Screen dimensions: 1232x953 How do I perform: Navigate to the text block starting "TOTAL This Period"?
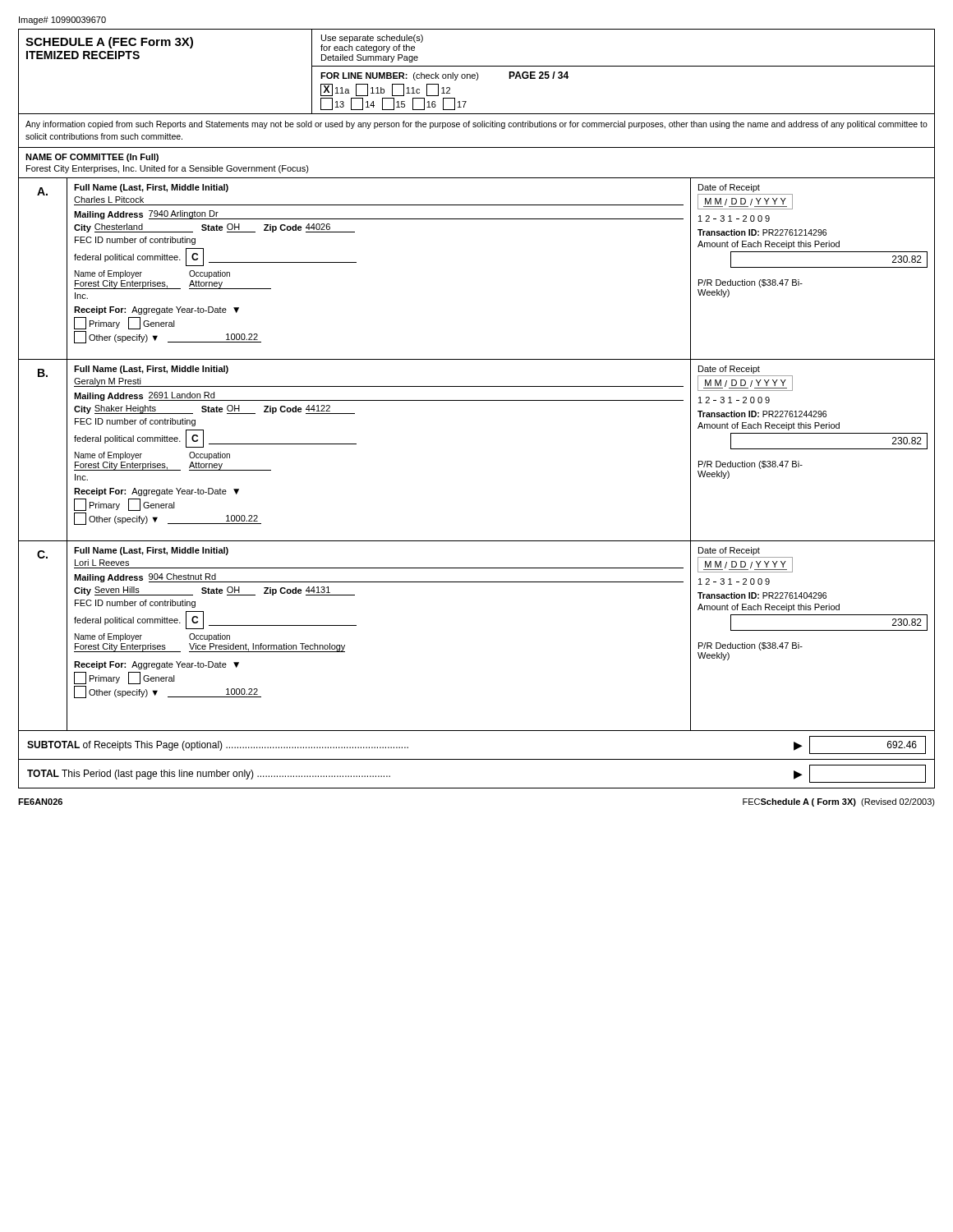pos(138,772)
